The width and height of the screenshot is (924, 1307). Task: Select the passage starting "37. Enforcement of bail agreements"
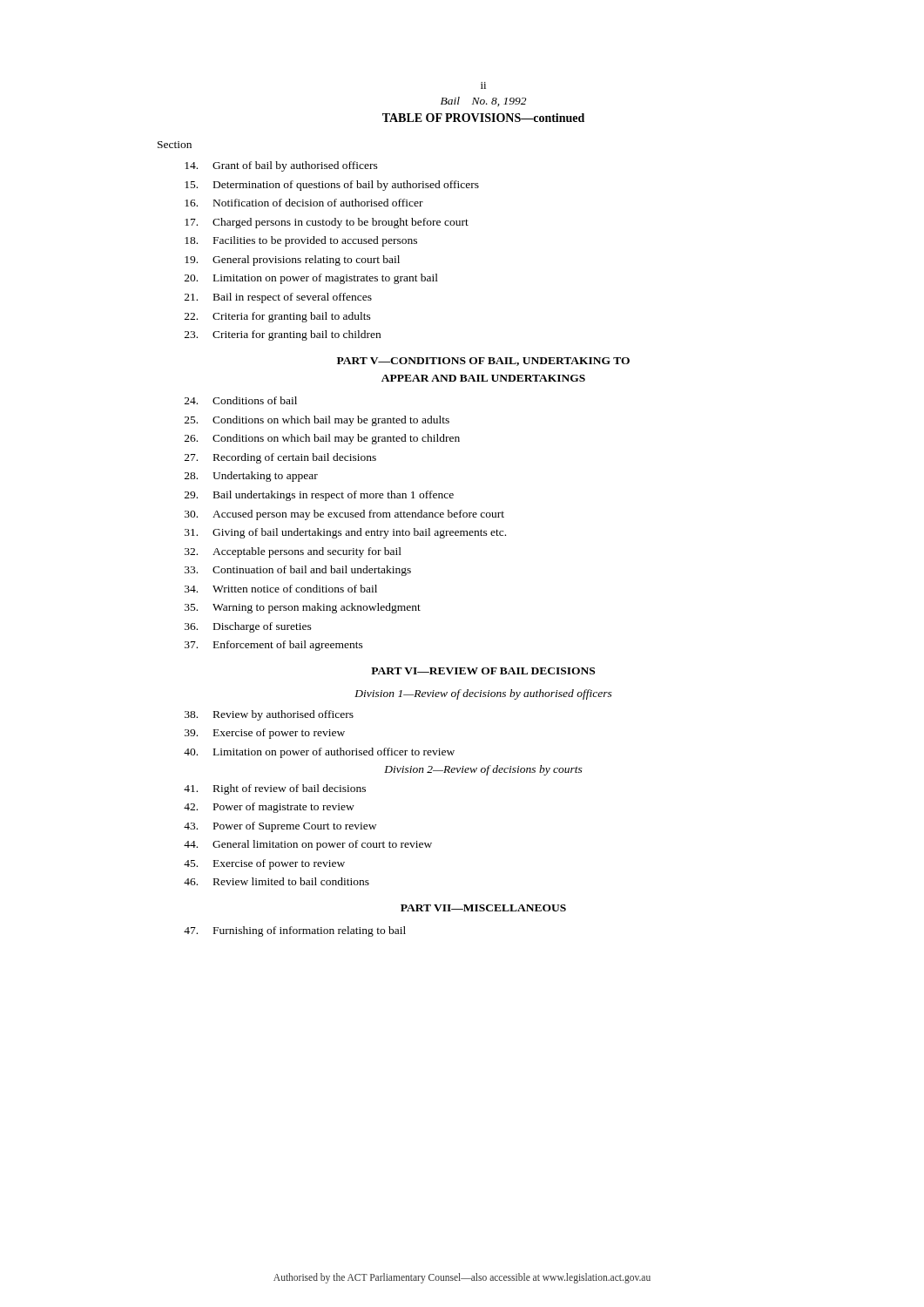(x=274, y=646)
